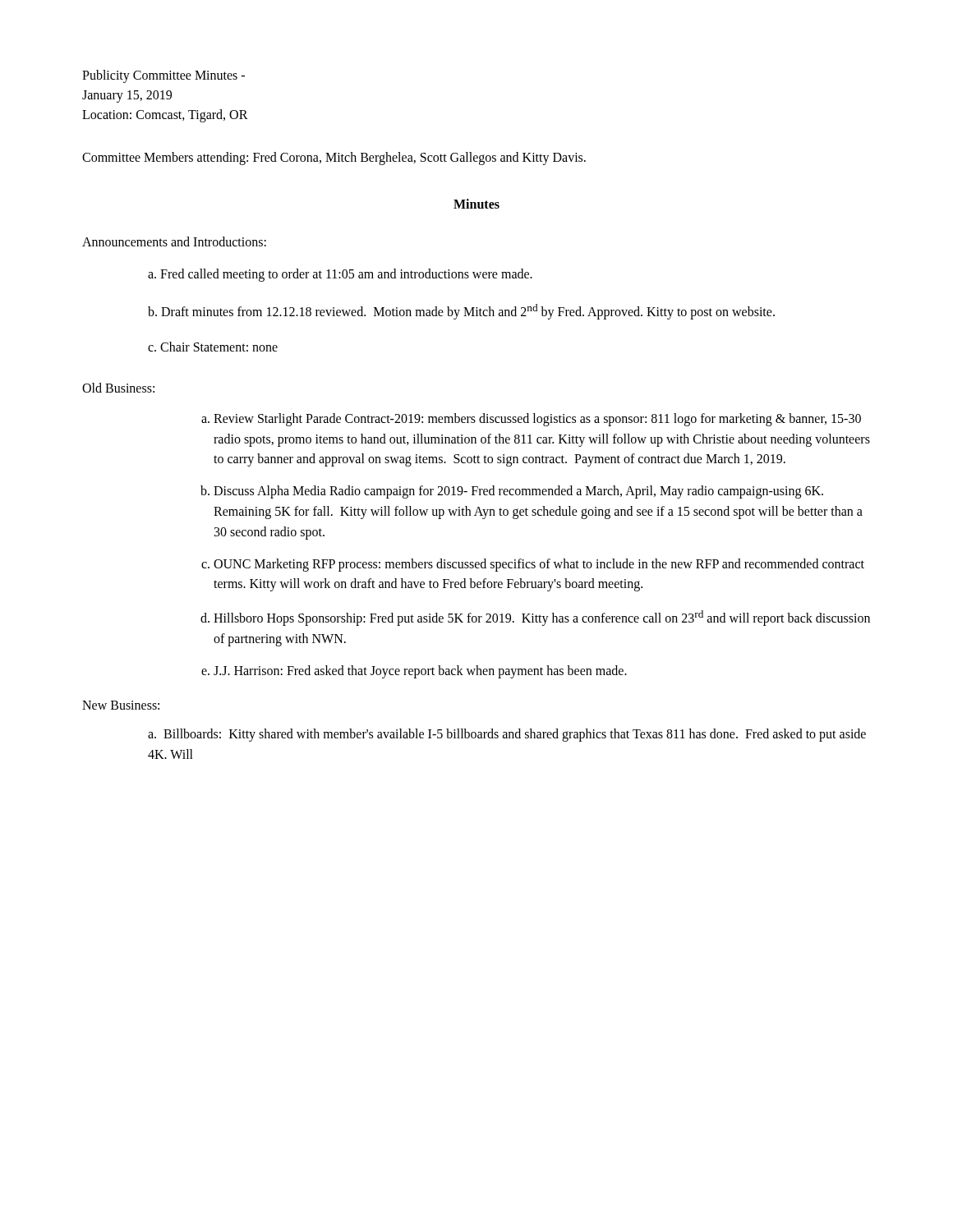
Task: Find the list item that reads "c. Chair Statement: none"
Action: [x=213, y=347]
